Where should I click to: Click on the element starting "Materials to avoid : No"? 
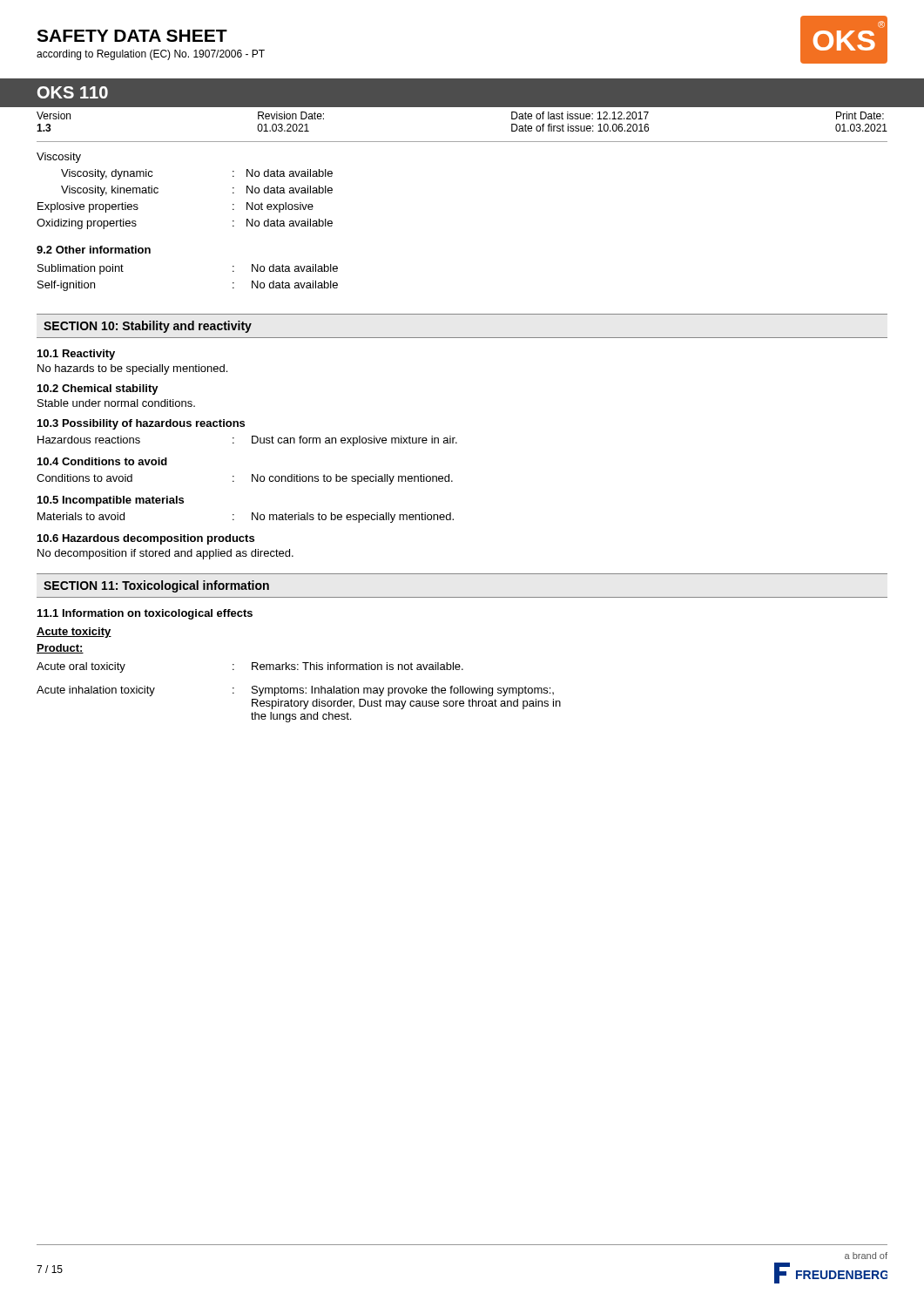tap(462, 516)
